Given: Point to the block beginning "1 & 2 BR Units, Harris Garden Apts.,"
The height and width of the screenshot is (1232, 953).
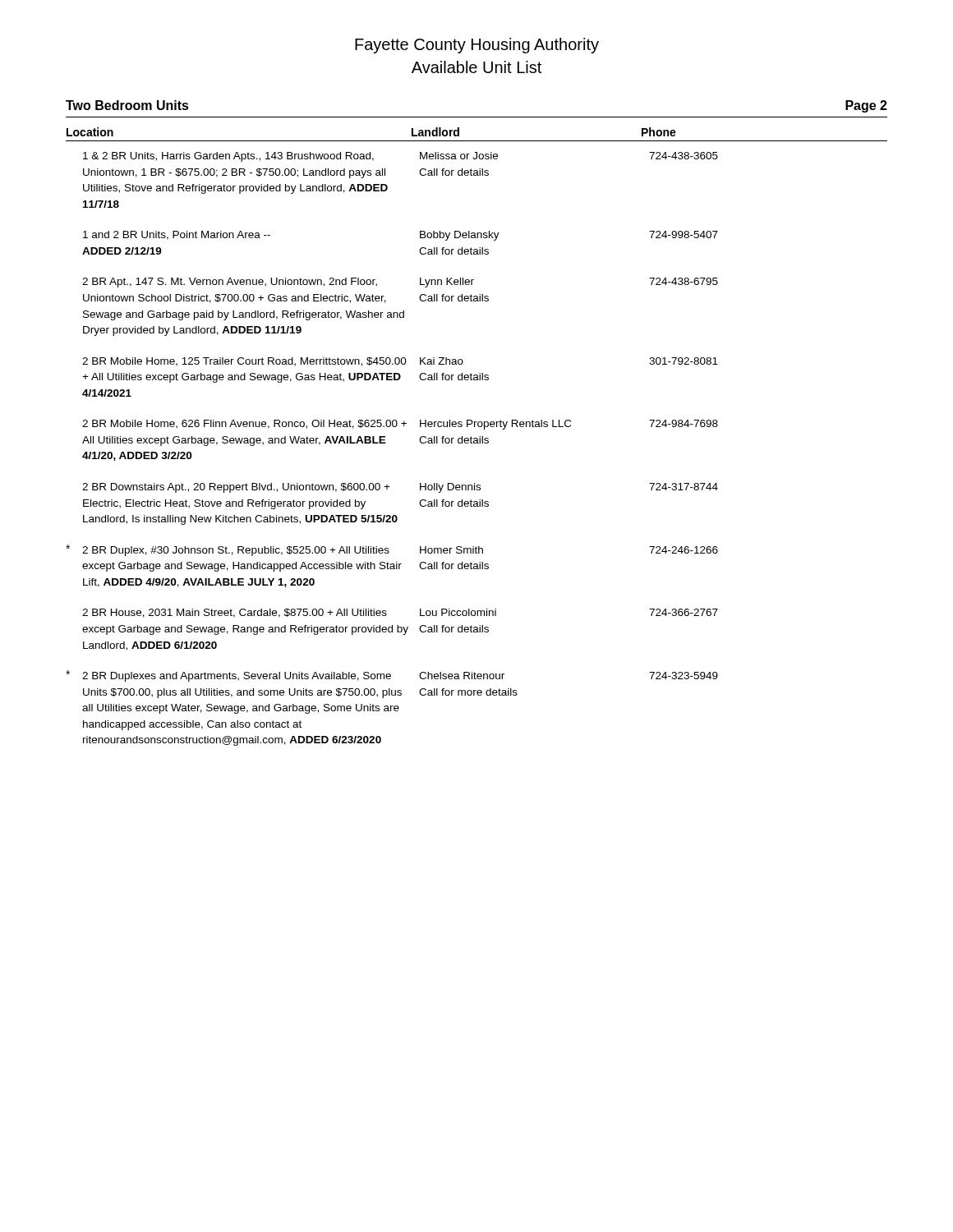Looking at the screenshot, I should [440, 180].
